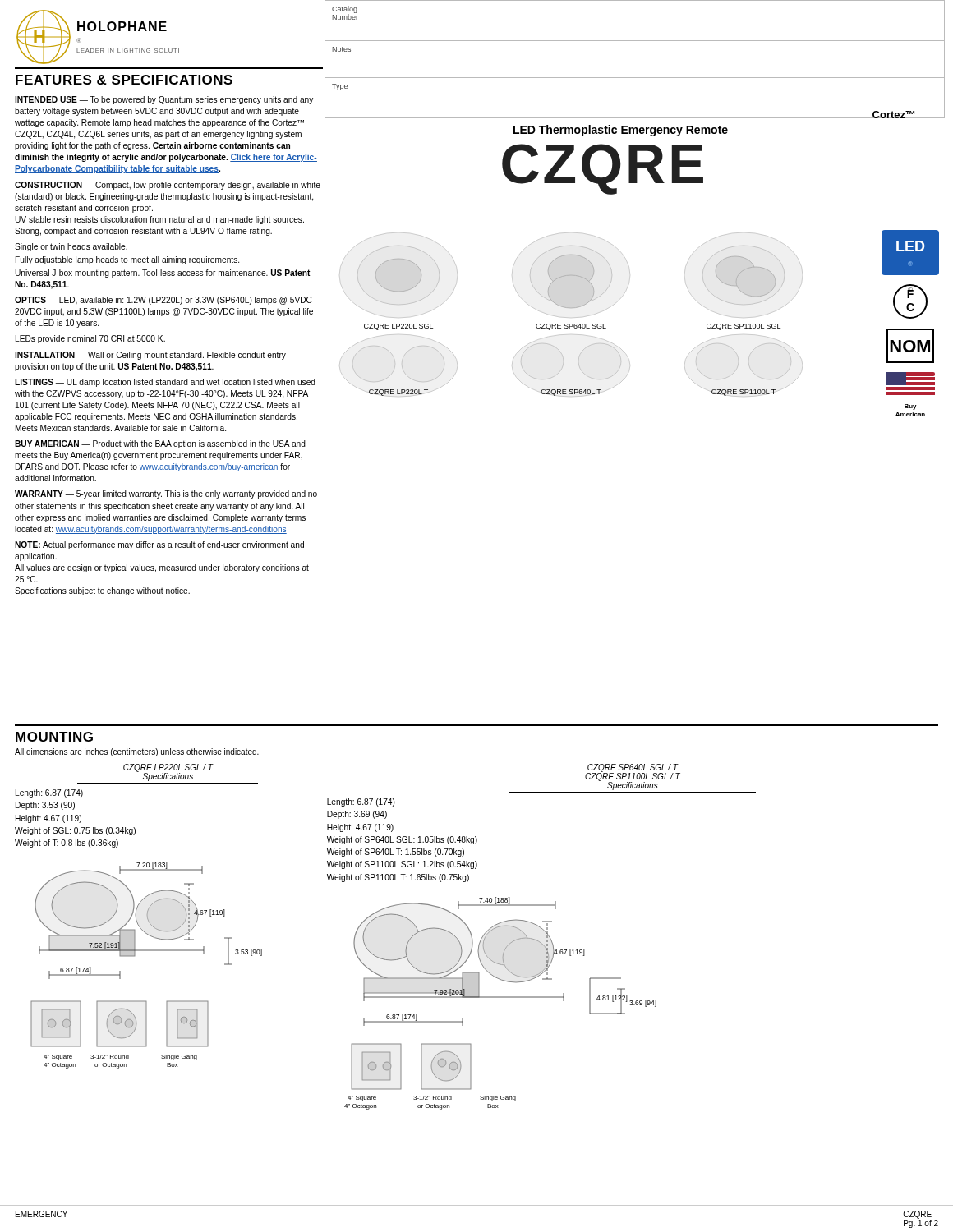
Task: Locate the region starting "Single or twin"
Action: pos(71,247)
